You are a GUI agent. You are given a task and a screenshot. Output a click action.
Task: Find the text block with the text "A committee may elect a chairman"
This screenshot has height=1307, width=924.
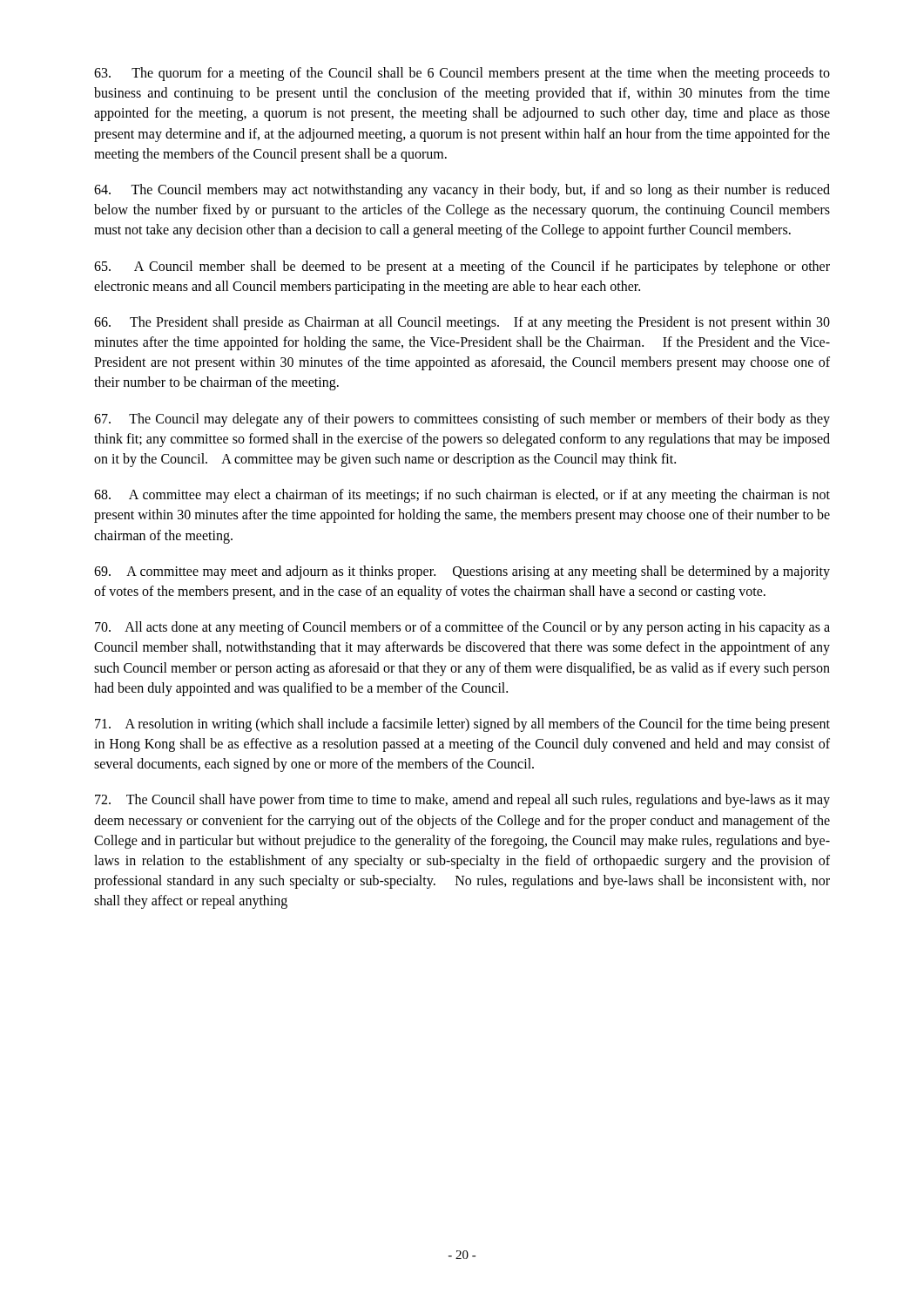(462, 515)
